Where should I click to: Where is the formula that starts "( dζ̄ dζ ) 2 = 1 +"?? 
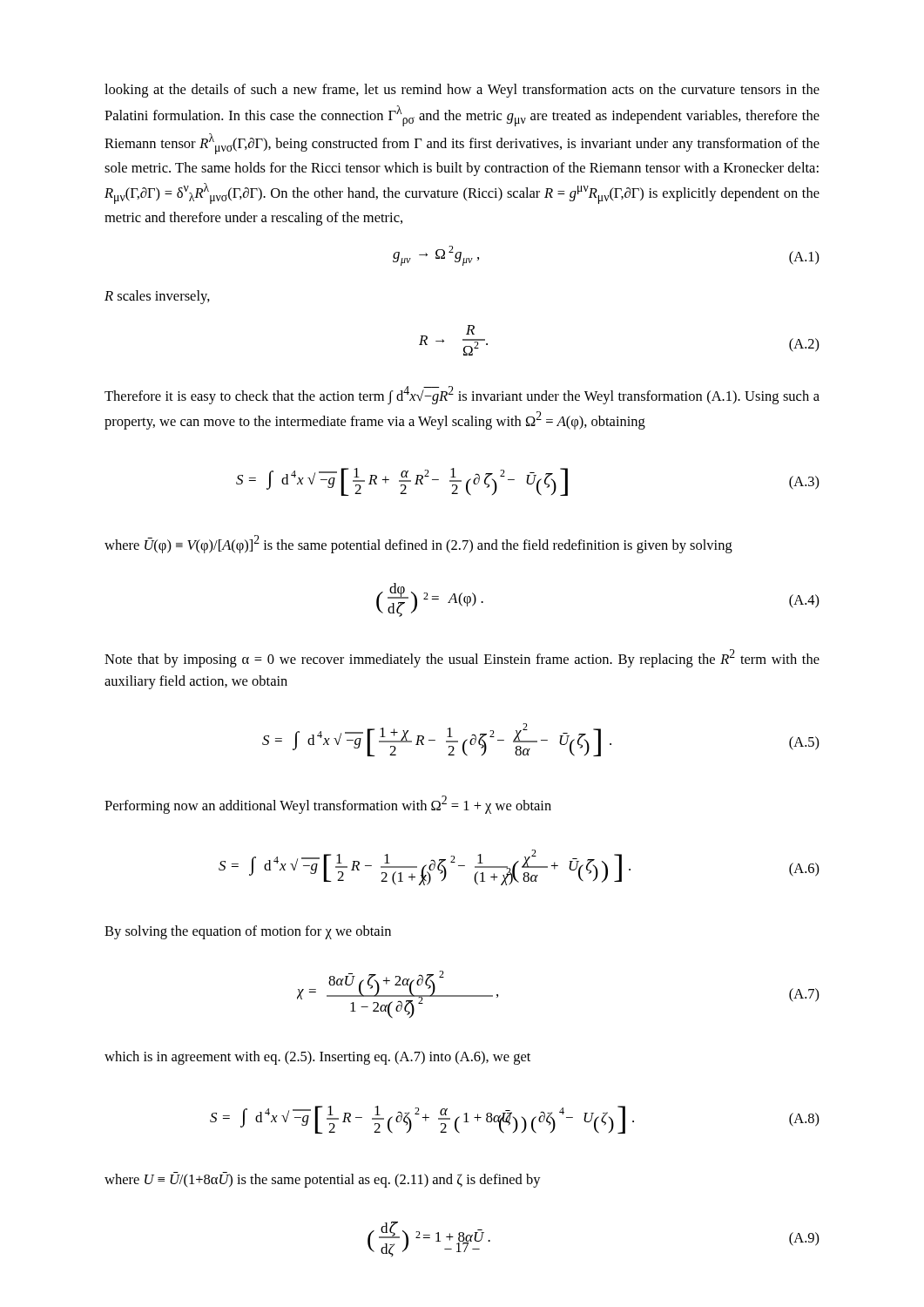[450, 1239]
